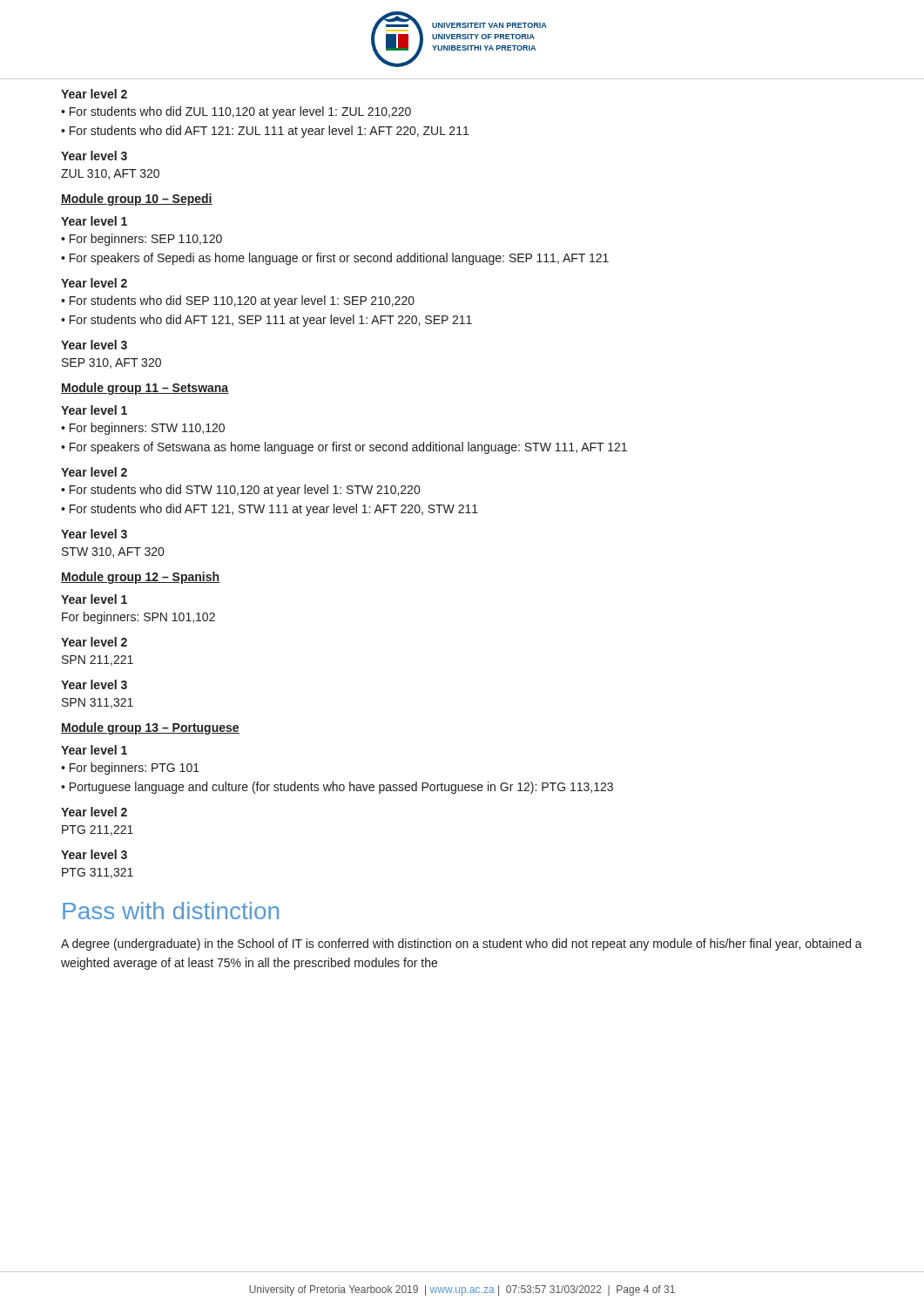This screenshot has height=1307, width=924.
Task: Locate the text "PTG 211,221"
Action: tap(97, 829)
